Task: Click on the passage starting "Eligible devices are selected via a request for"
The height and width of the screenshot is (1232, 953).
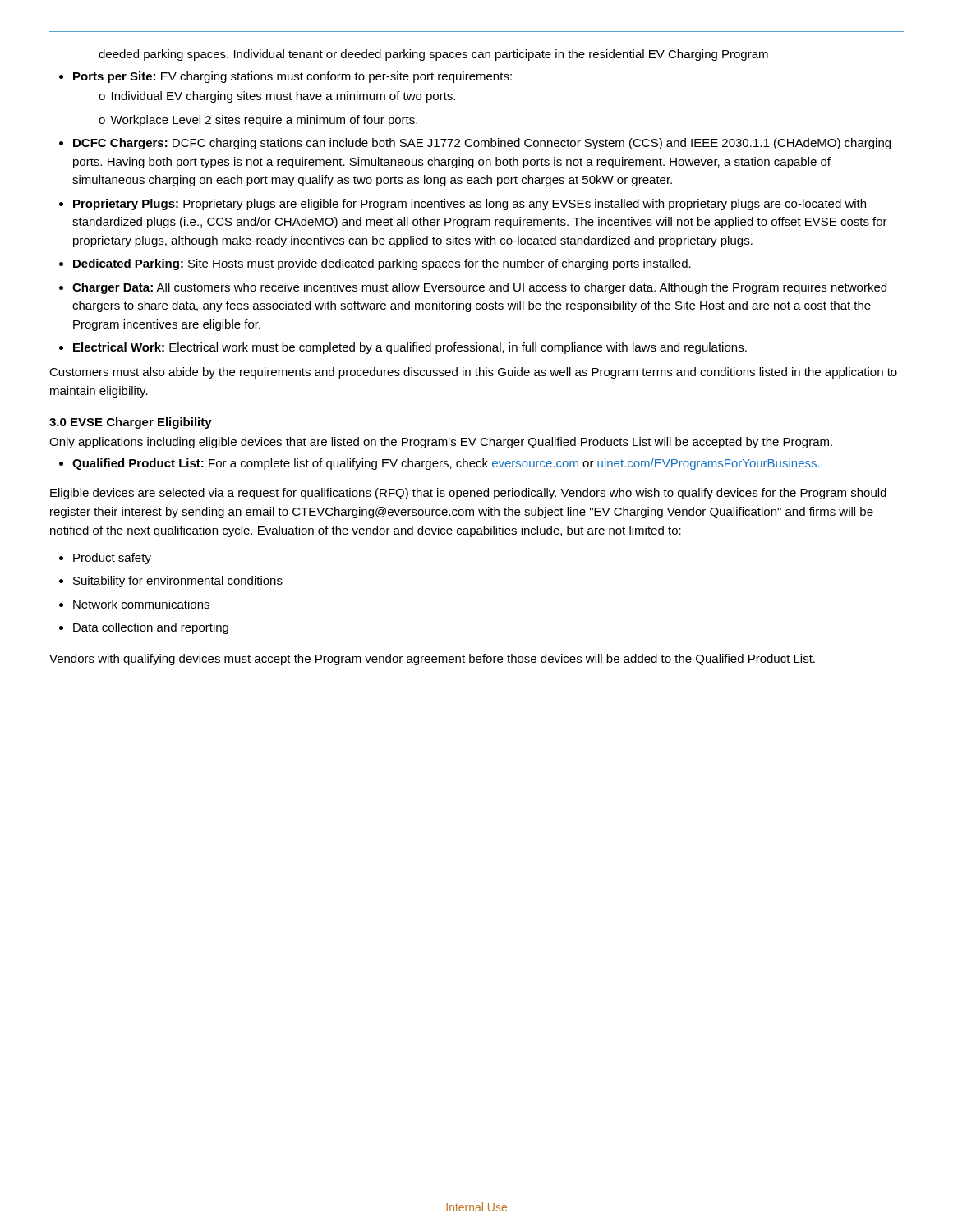Action: point(468,511)
